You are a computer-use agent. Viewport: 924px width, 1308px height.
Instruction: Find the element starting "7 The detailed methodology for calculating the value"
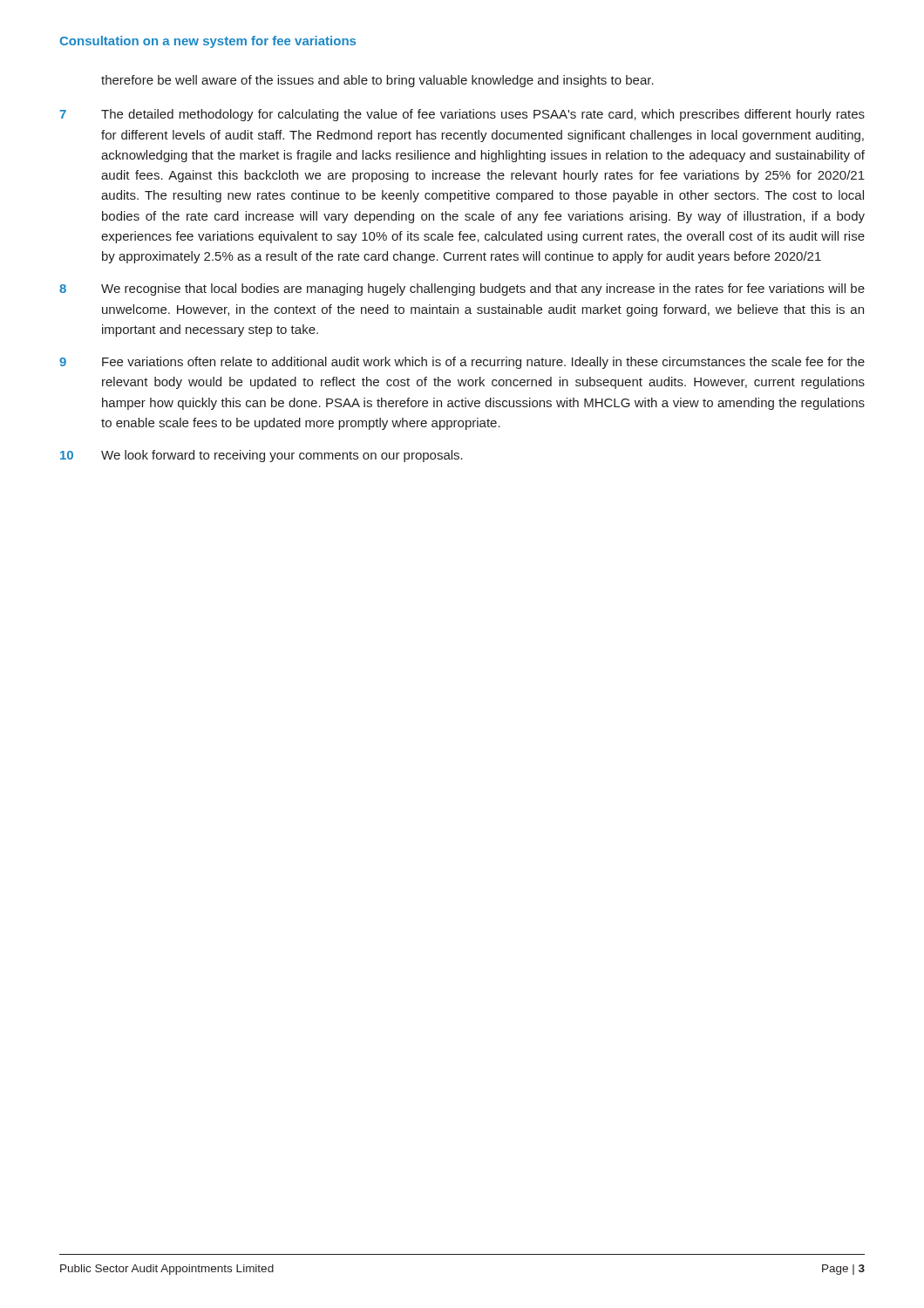(462, 185)
